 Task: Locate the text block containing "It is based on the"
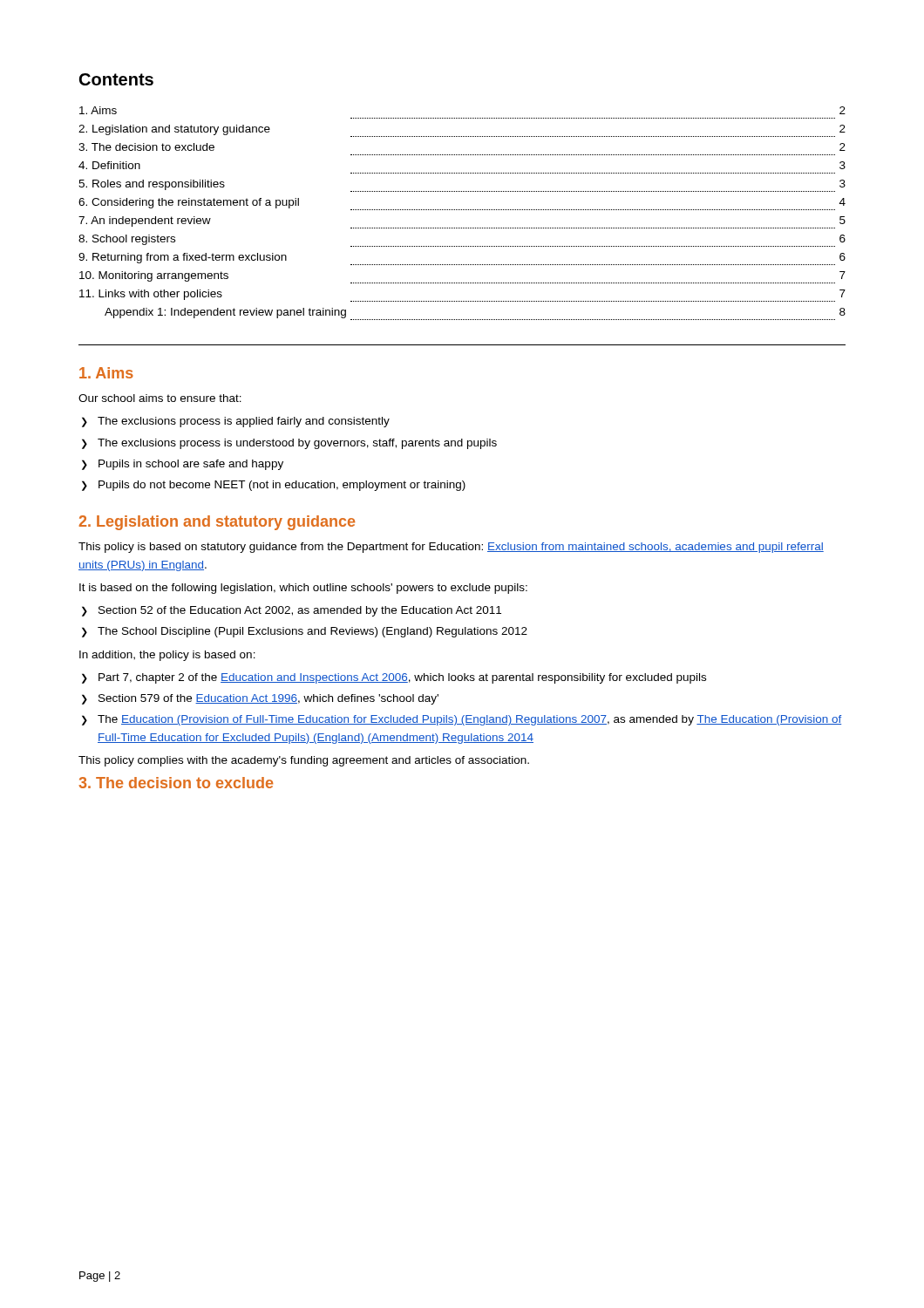tap(303, 587)
